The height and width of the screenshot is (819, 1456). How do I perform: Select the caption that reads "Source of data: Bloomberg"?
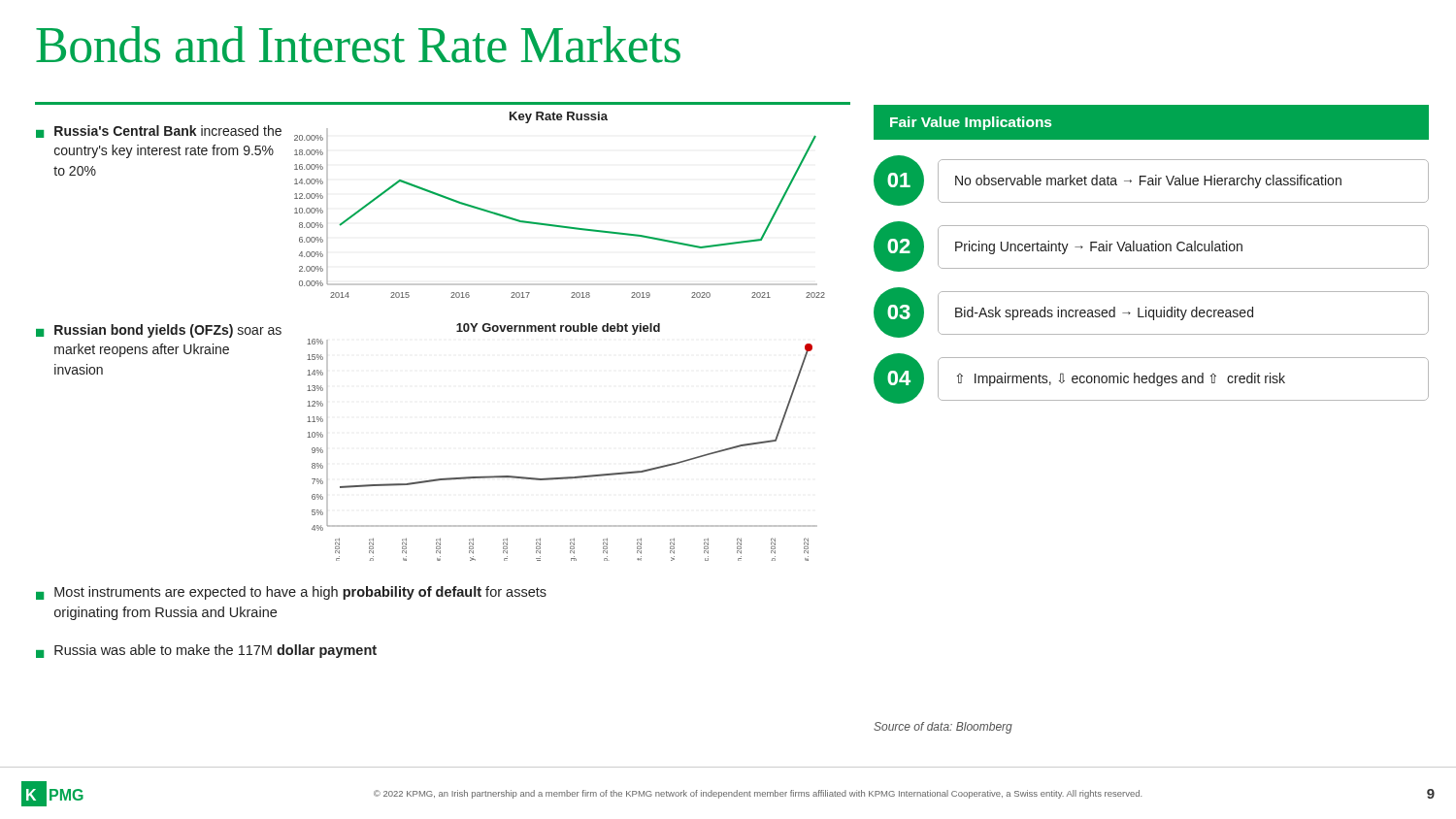pyautogui.click(x=943, y=727)
